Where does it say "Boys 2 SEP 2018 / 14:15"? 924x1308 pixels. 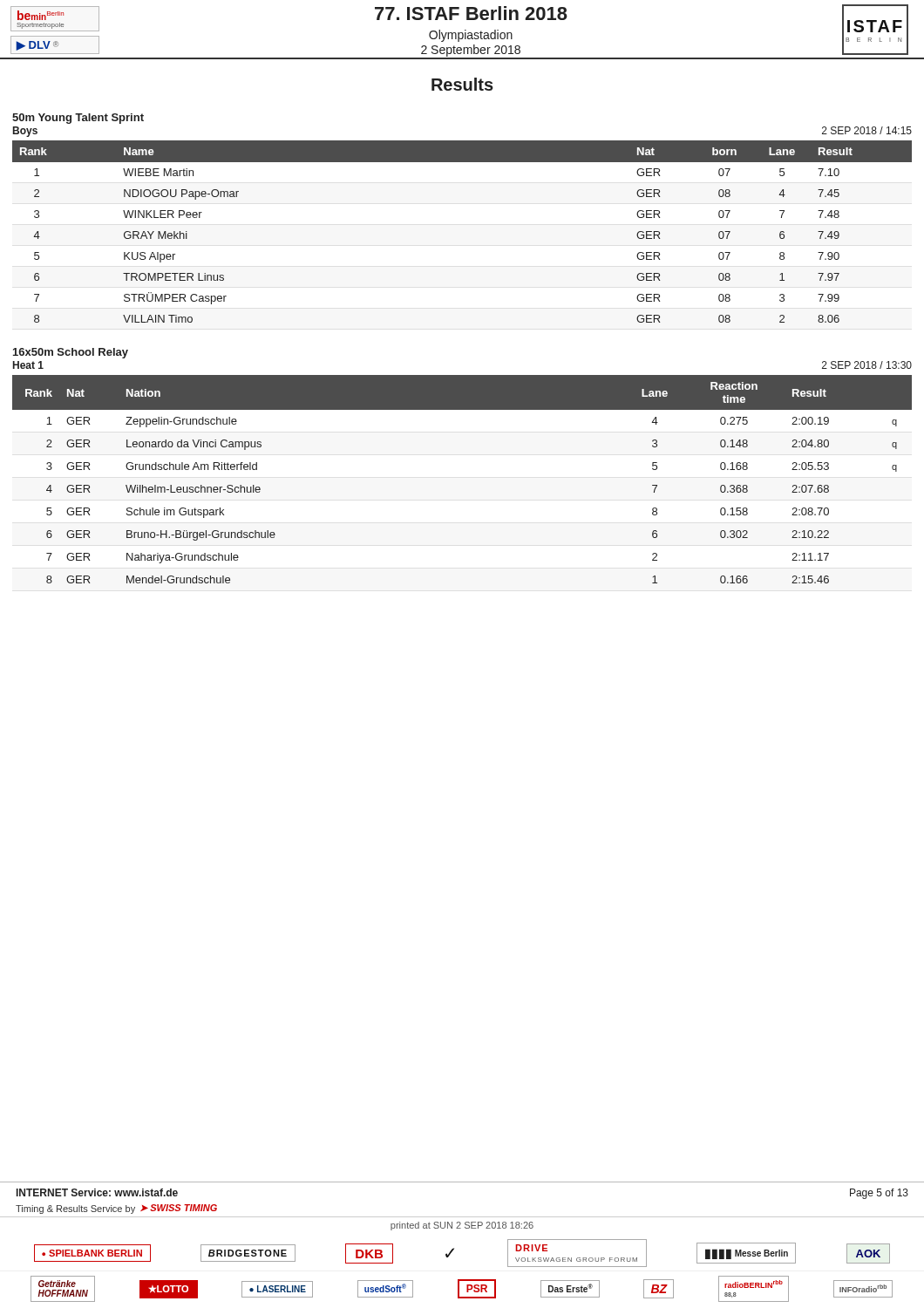coord(462,131)
